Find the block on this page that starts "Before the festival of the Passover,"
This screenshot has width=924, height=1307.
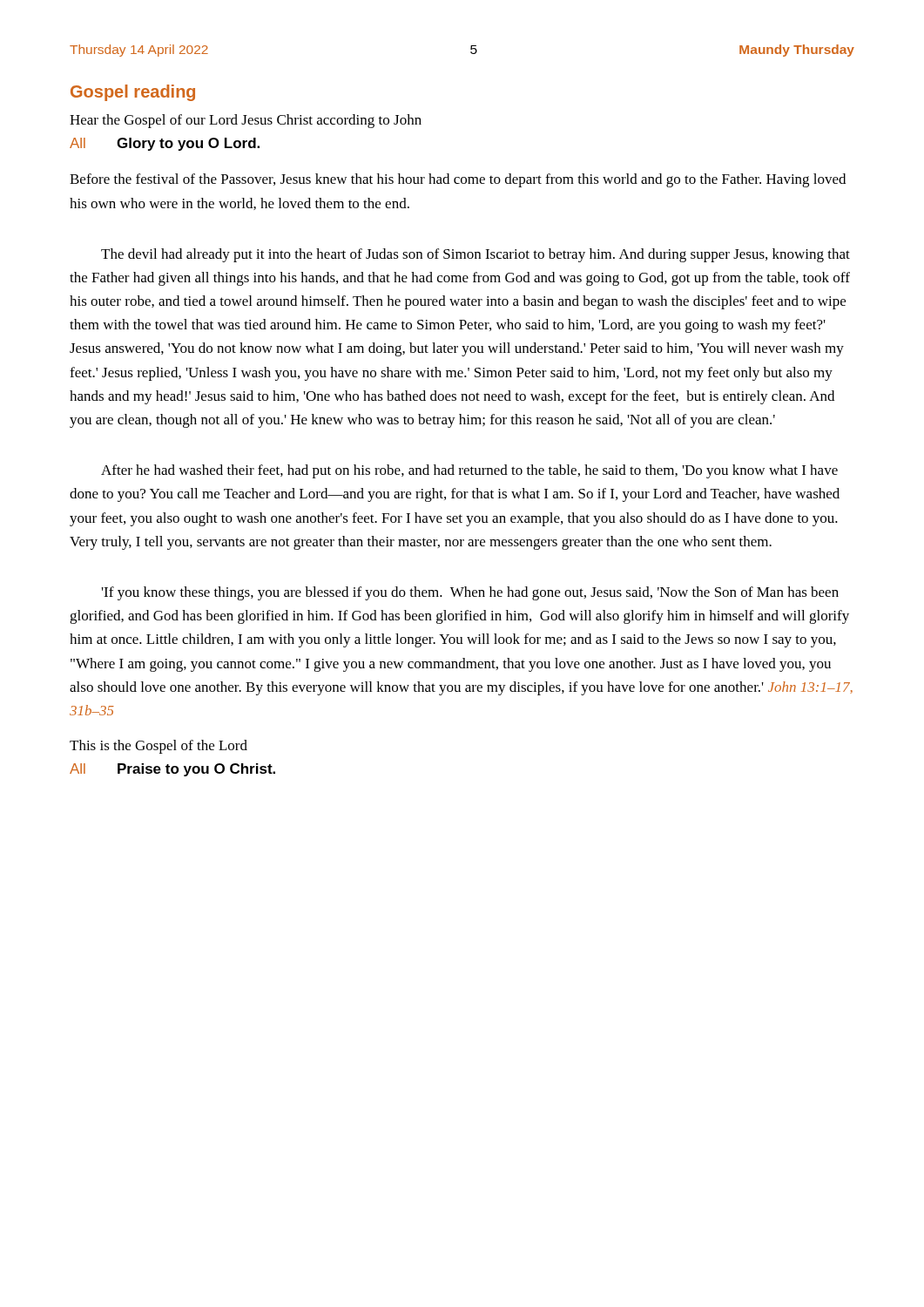(458, 180)
